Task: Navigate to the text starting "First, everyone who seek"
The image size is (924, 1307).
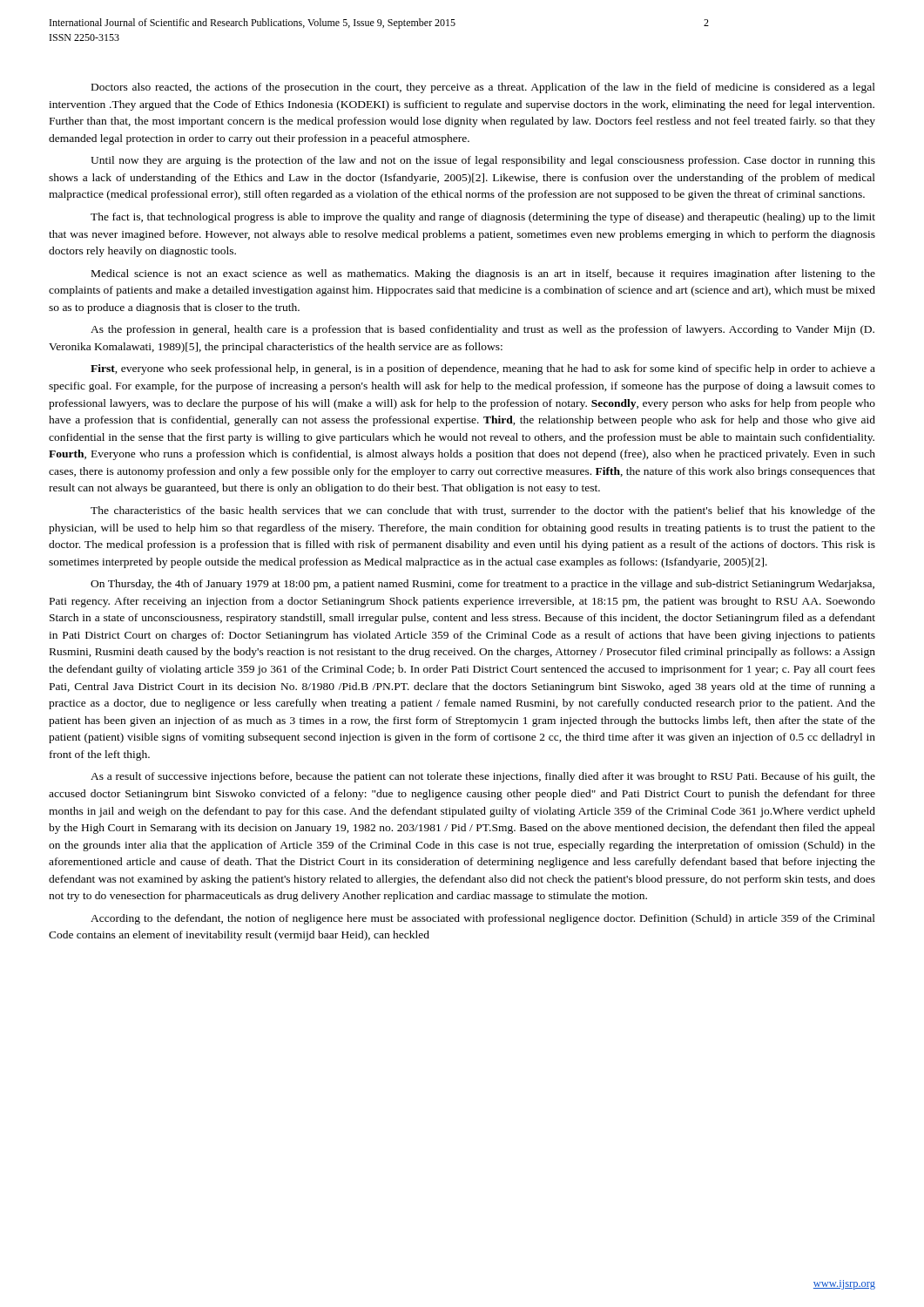Action: point(462,428)
